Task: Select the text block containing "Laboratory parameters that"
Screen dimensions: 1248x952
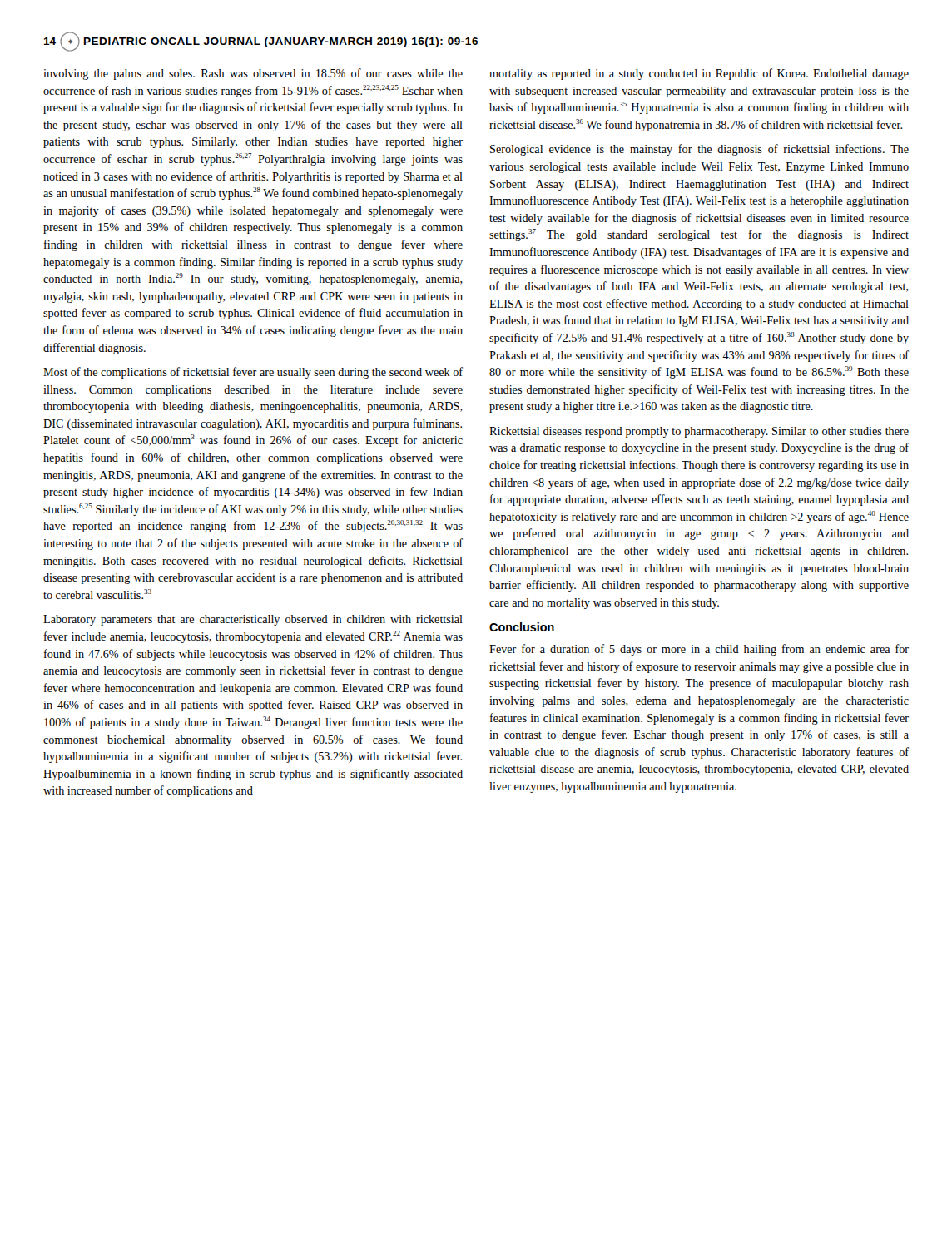Action: (x=253, y=705)
